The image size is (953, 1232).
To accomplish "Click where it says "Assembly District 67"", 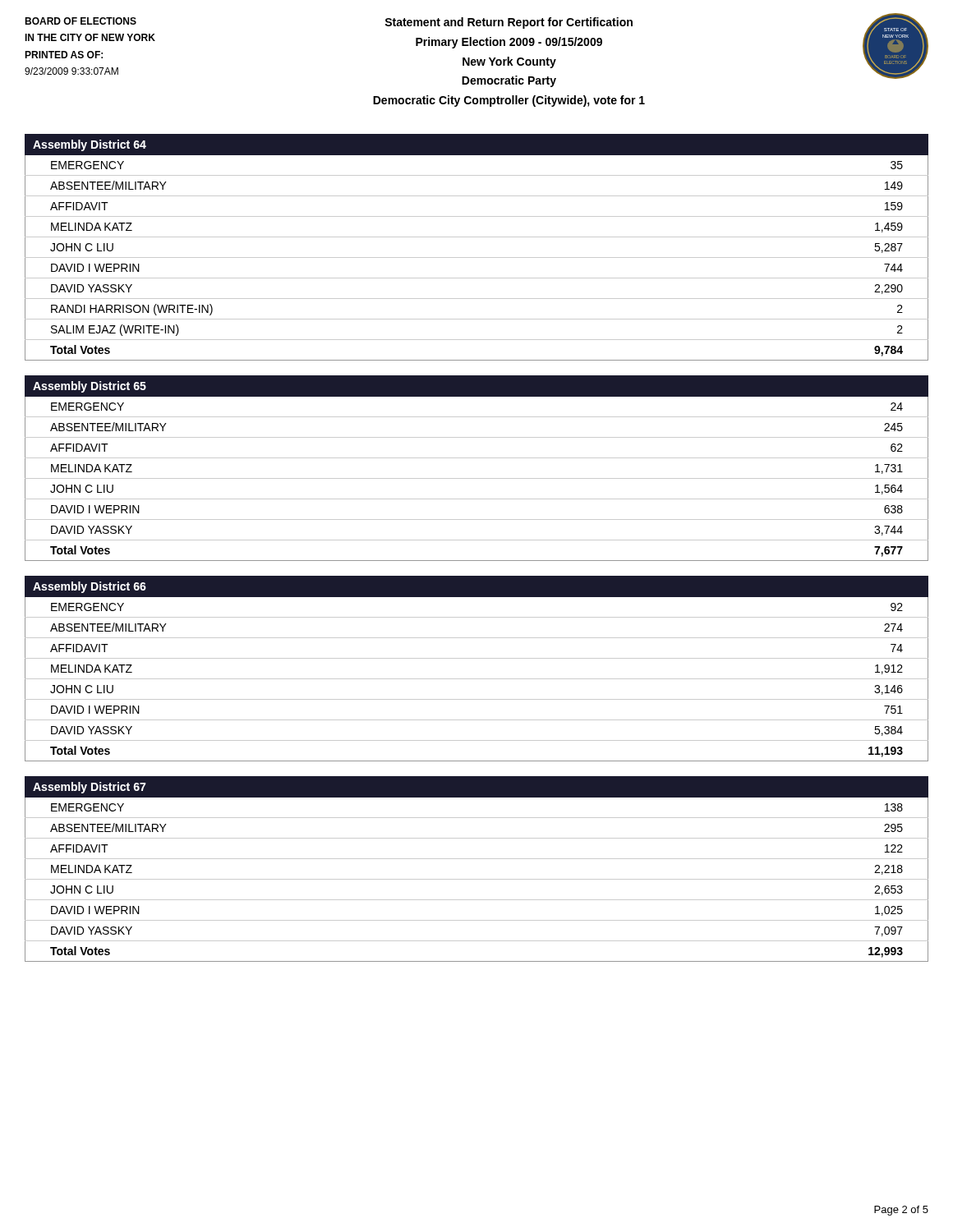I will (x=89, y=787).
